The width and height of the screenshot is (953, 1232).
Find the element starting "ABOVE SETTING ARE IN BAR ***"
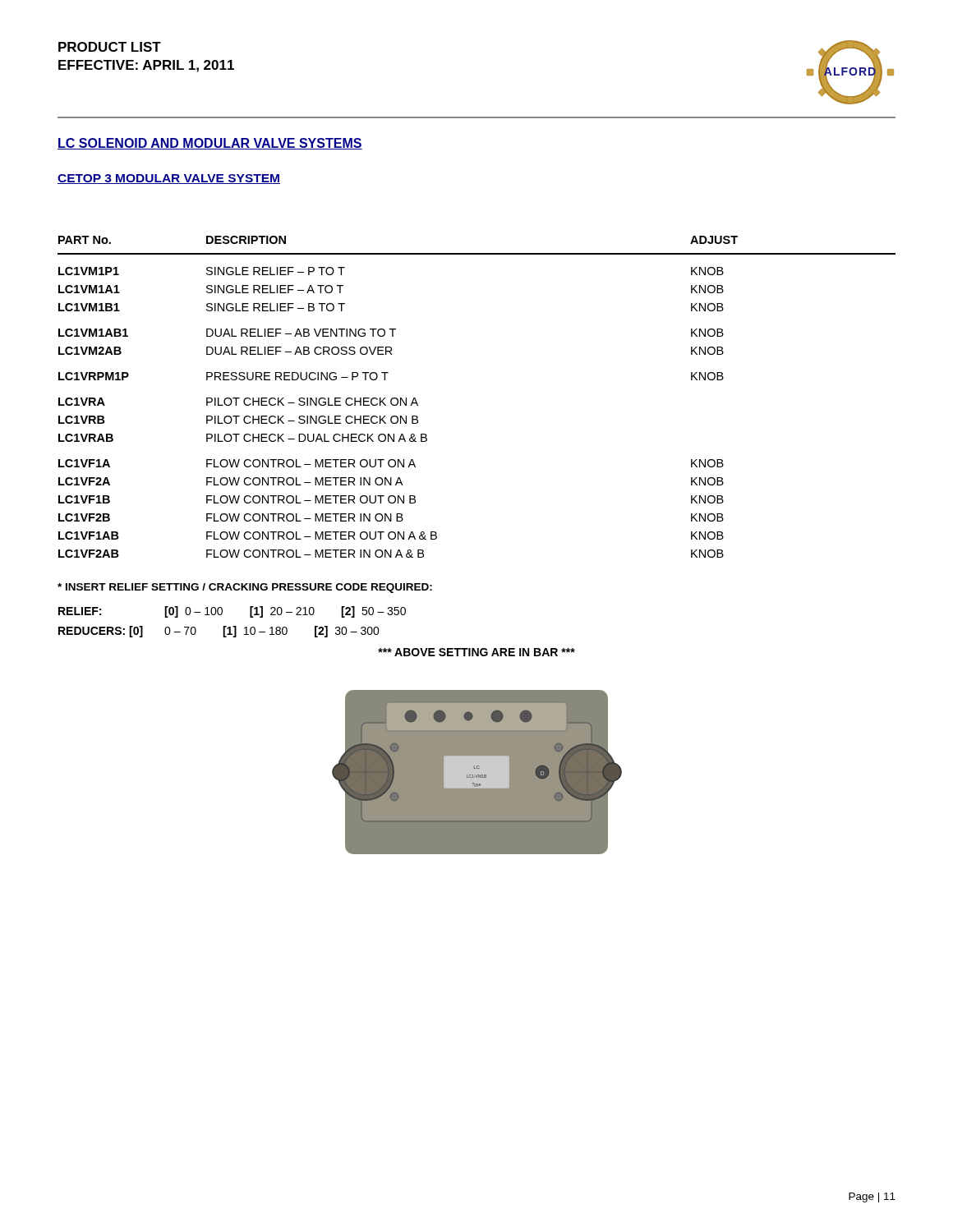click(x=476, y=652)
